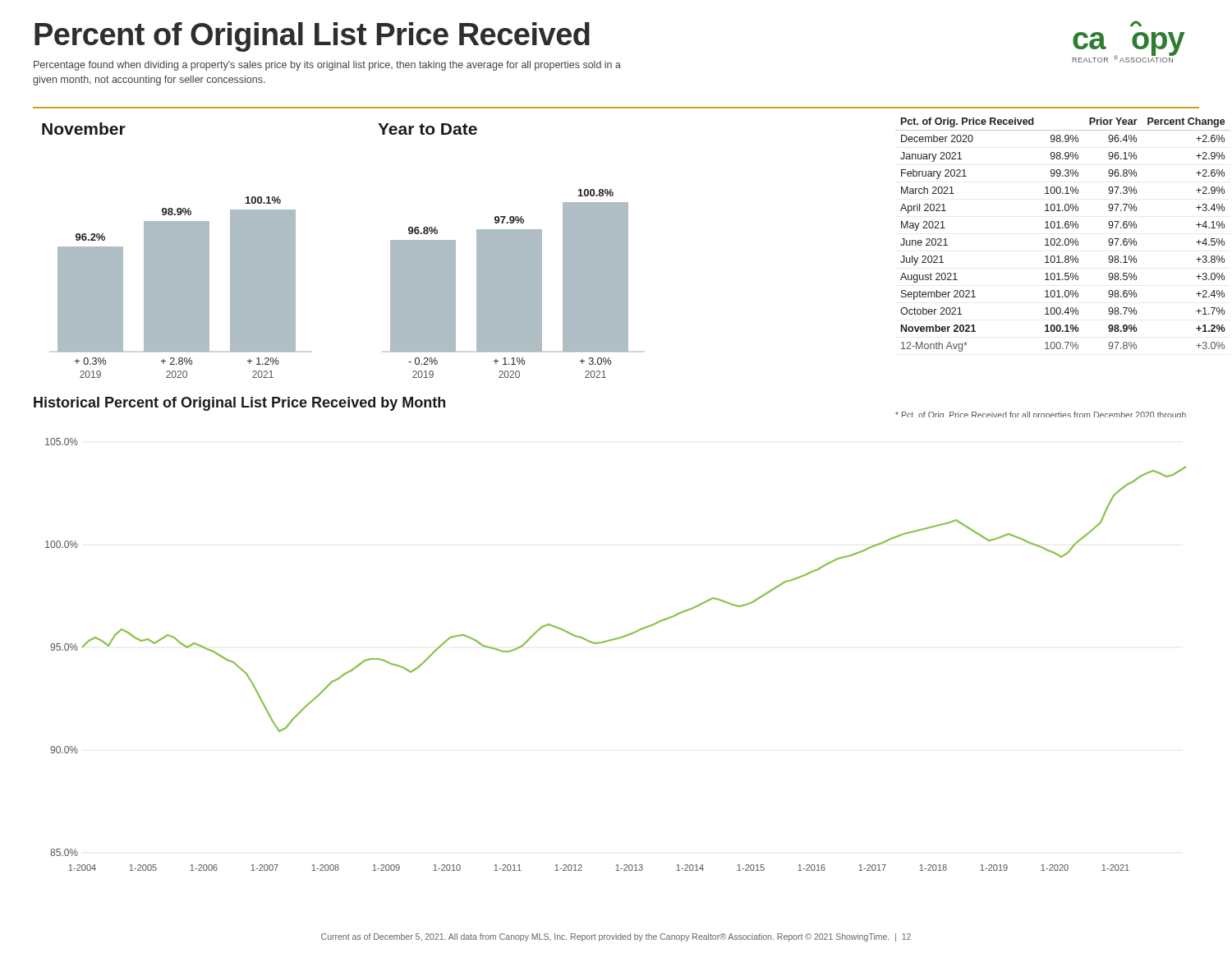This screenshot has height=953, width=1232.
Task: Click on the text block that reads "Percentage found when dividing a"
Action: tap(327, 72)
